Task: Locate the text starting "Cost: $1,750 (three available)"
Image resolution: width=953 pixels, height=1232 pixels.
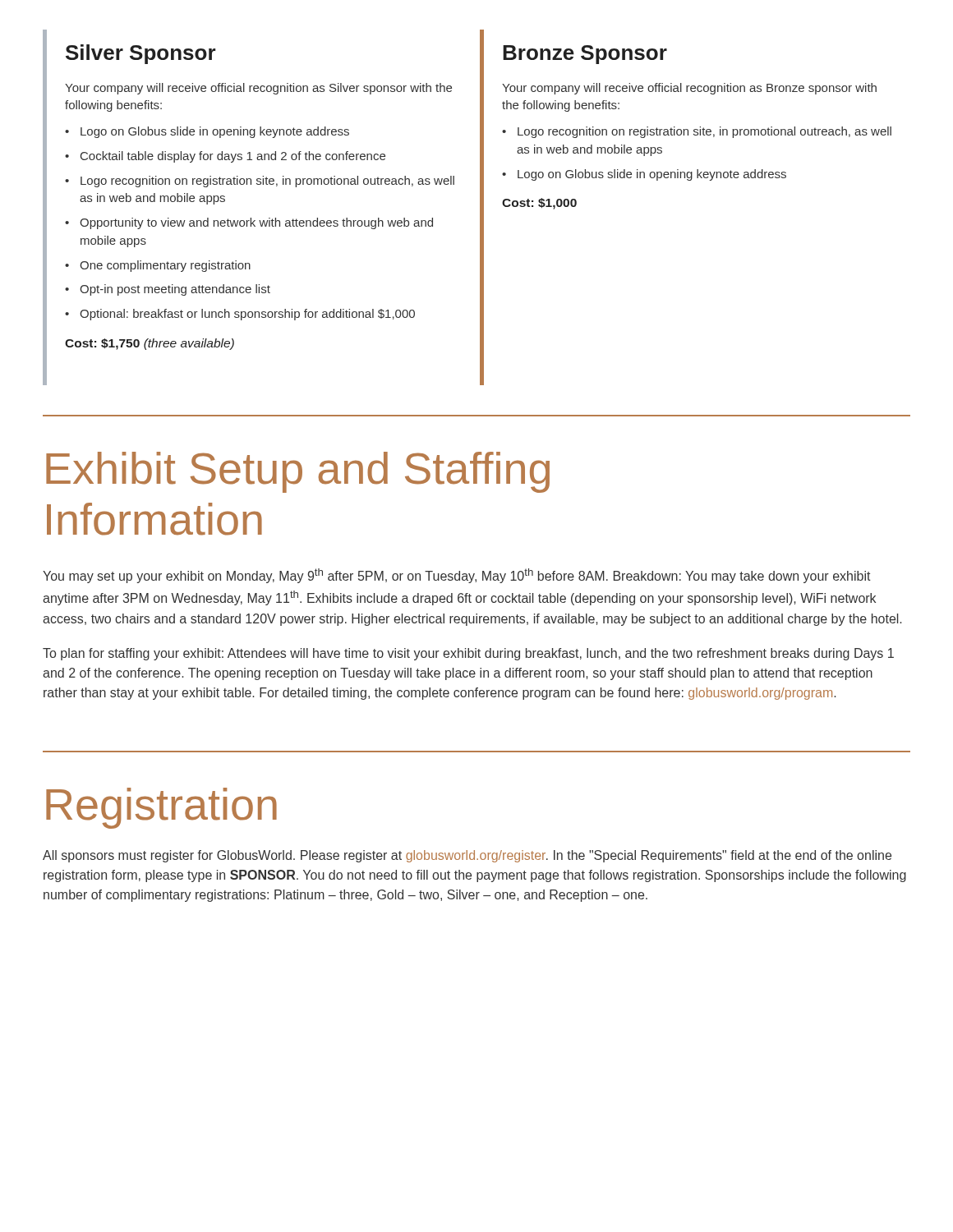Action: click(150, 344)
